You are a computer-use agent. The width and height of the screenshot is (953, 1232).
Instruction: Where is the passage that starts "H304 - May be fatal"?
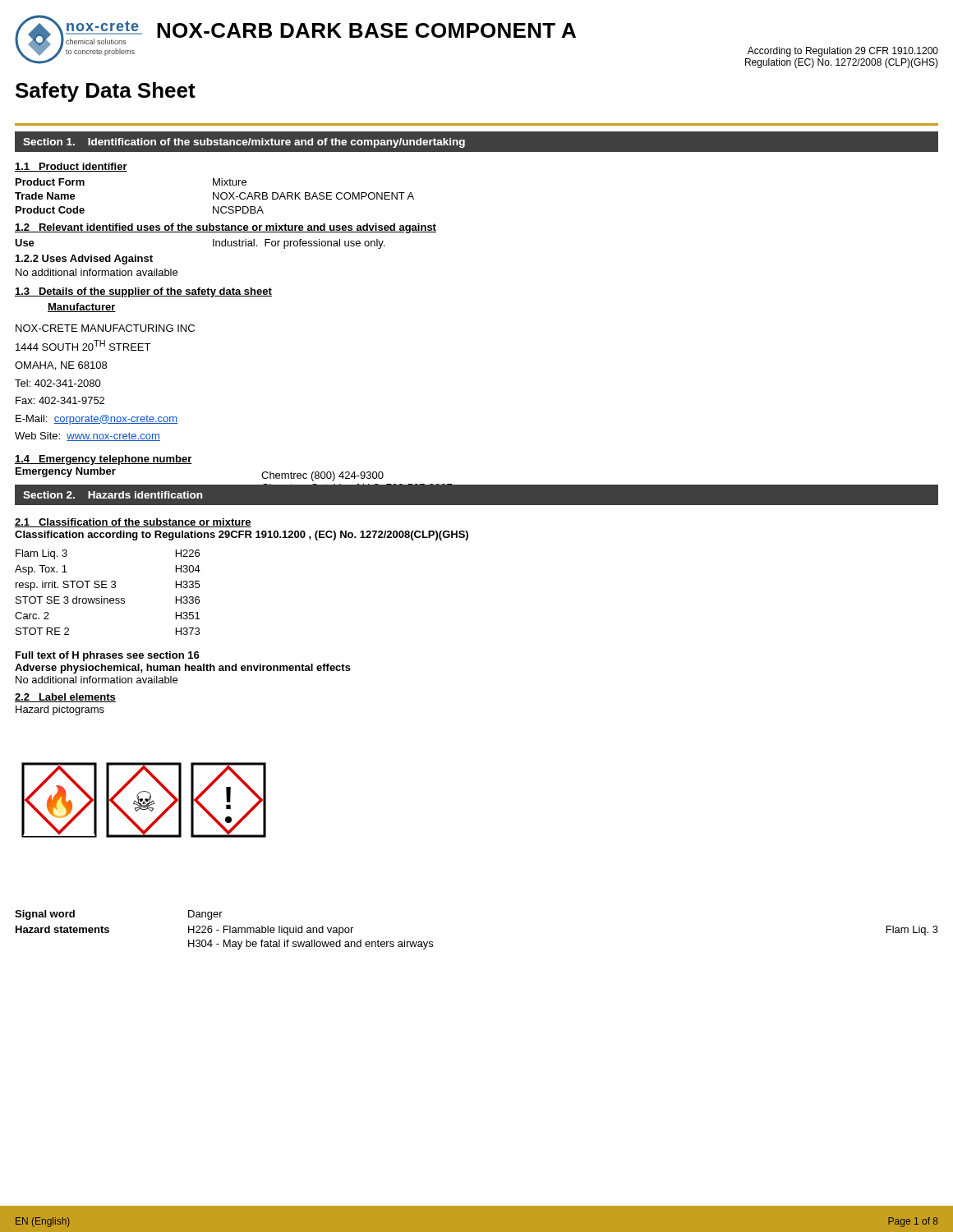311,943
